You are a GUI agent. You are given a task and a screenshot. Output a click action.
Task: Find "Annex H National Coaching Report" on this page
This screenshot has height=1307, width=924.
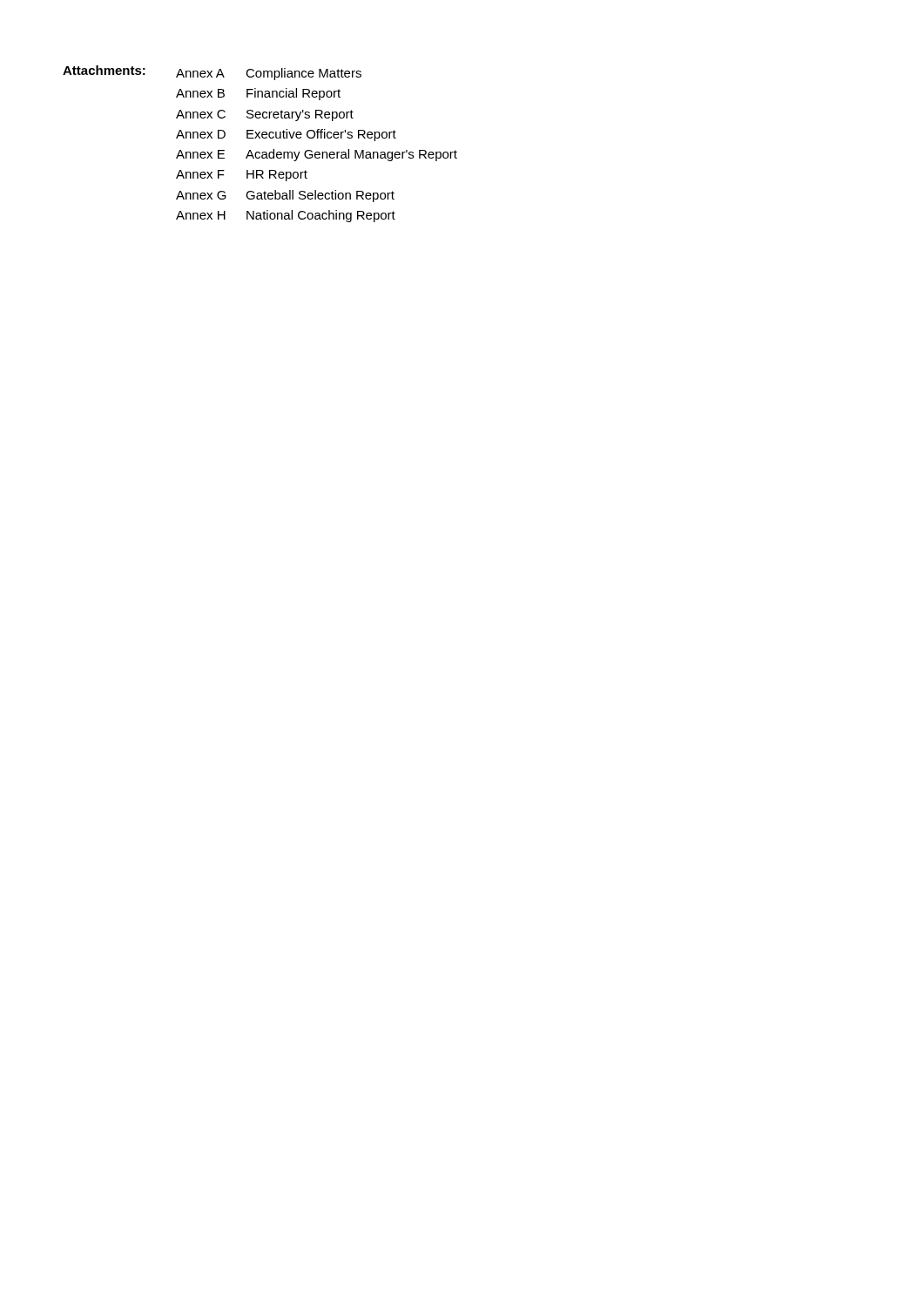[x=286, y=215]
